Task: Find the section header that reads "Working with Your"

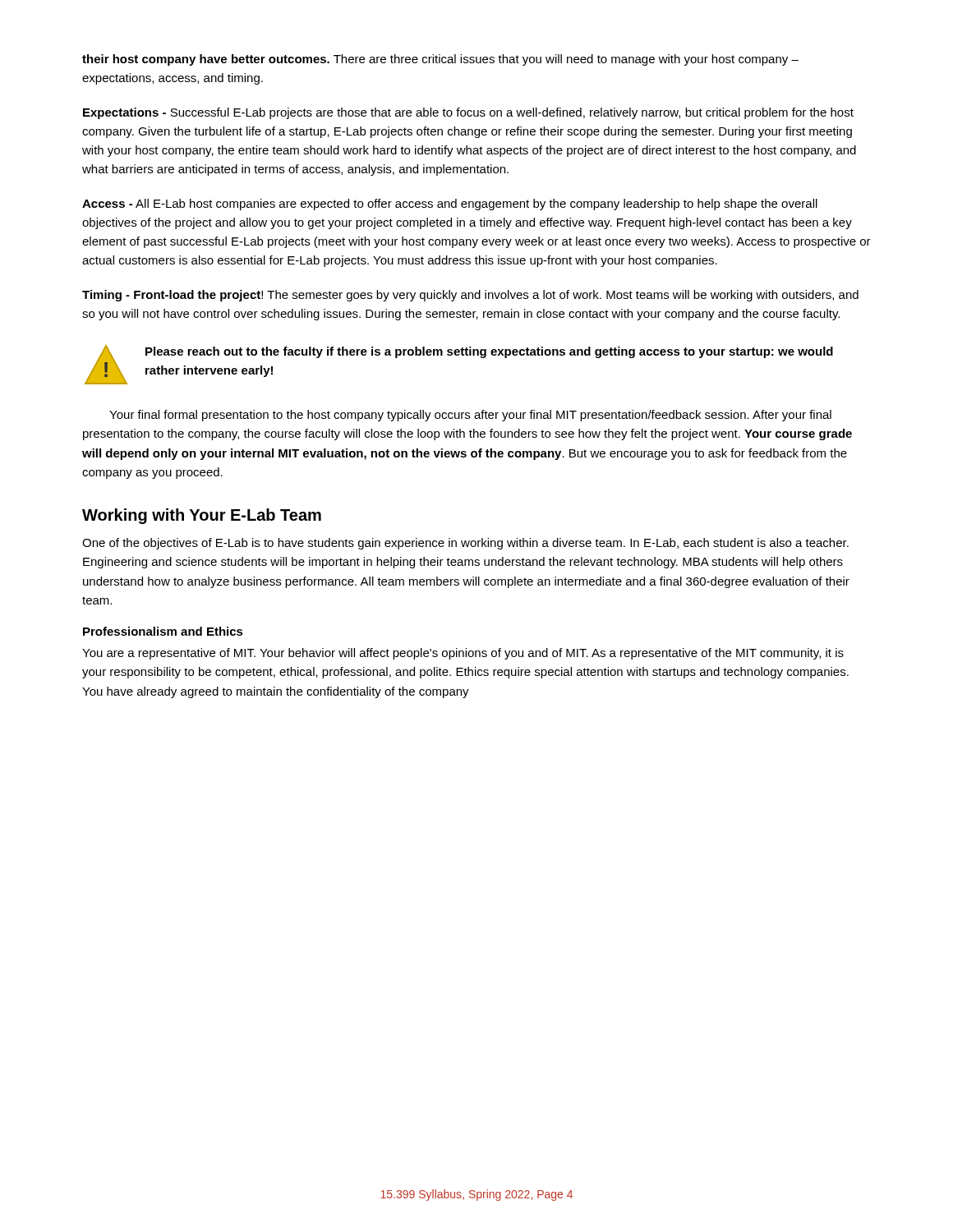Action: [x=202, y=515]
